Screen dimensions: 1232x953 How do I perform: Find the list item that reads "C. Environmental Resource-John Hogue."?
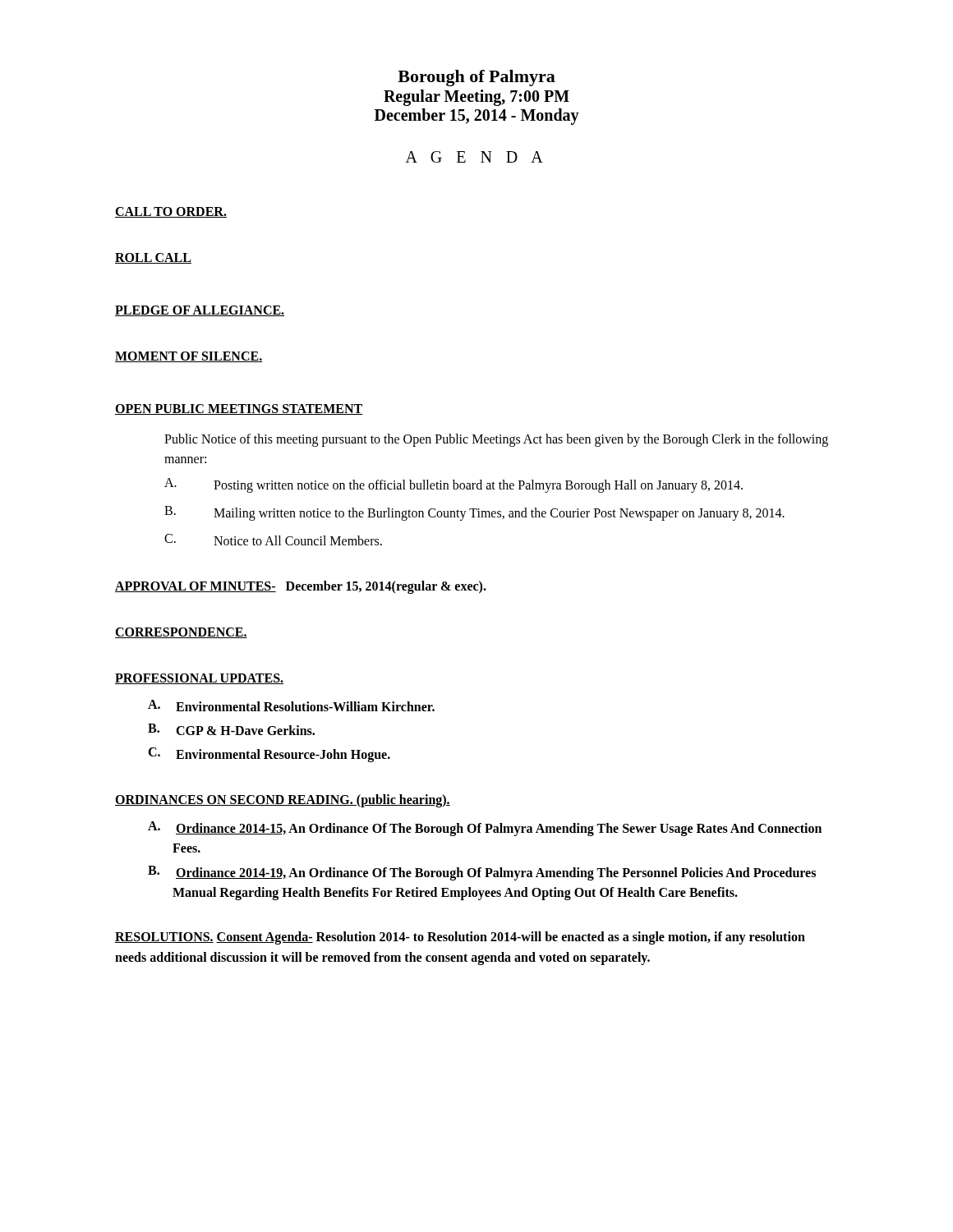coord(269,755)
